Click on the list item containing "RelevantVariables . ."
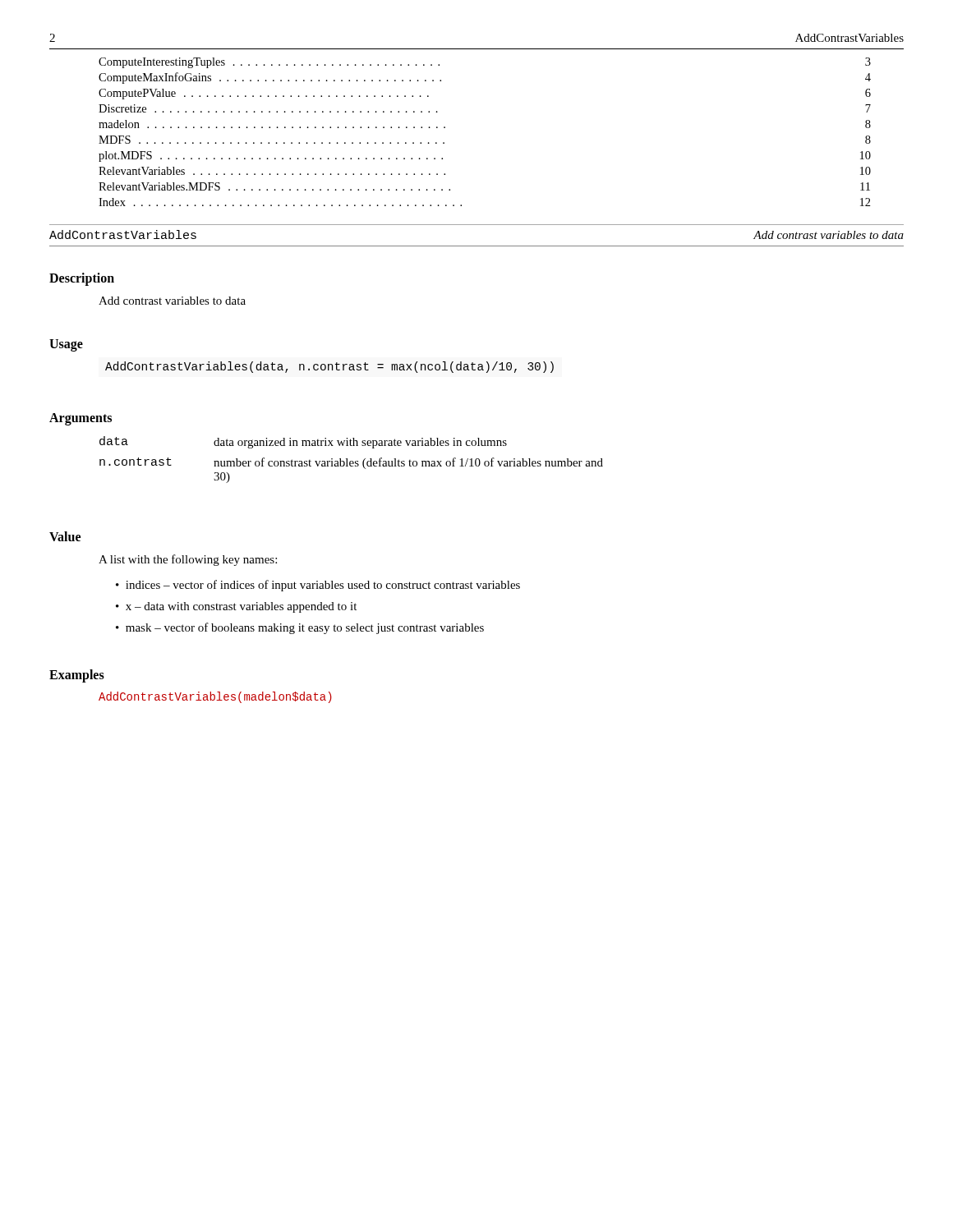Image resolution: width=953 pixels, height=1232 pixels. click(x=150, y=170)
